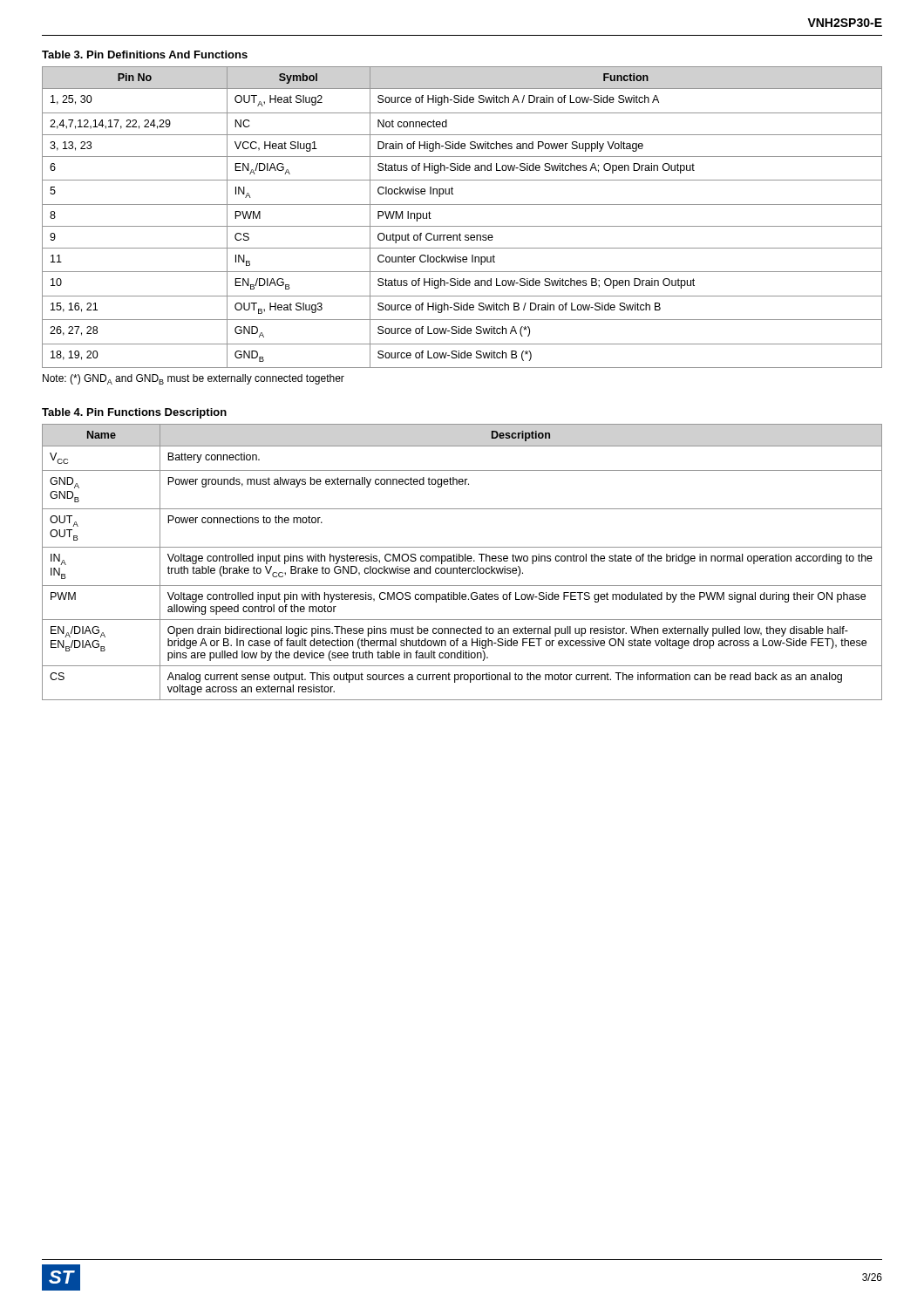Screen dimensions: 1308x924
Task: Find the text starting "Table 4. Pin Functions Description"
Action: pos(134,412)
